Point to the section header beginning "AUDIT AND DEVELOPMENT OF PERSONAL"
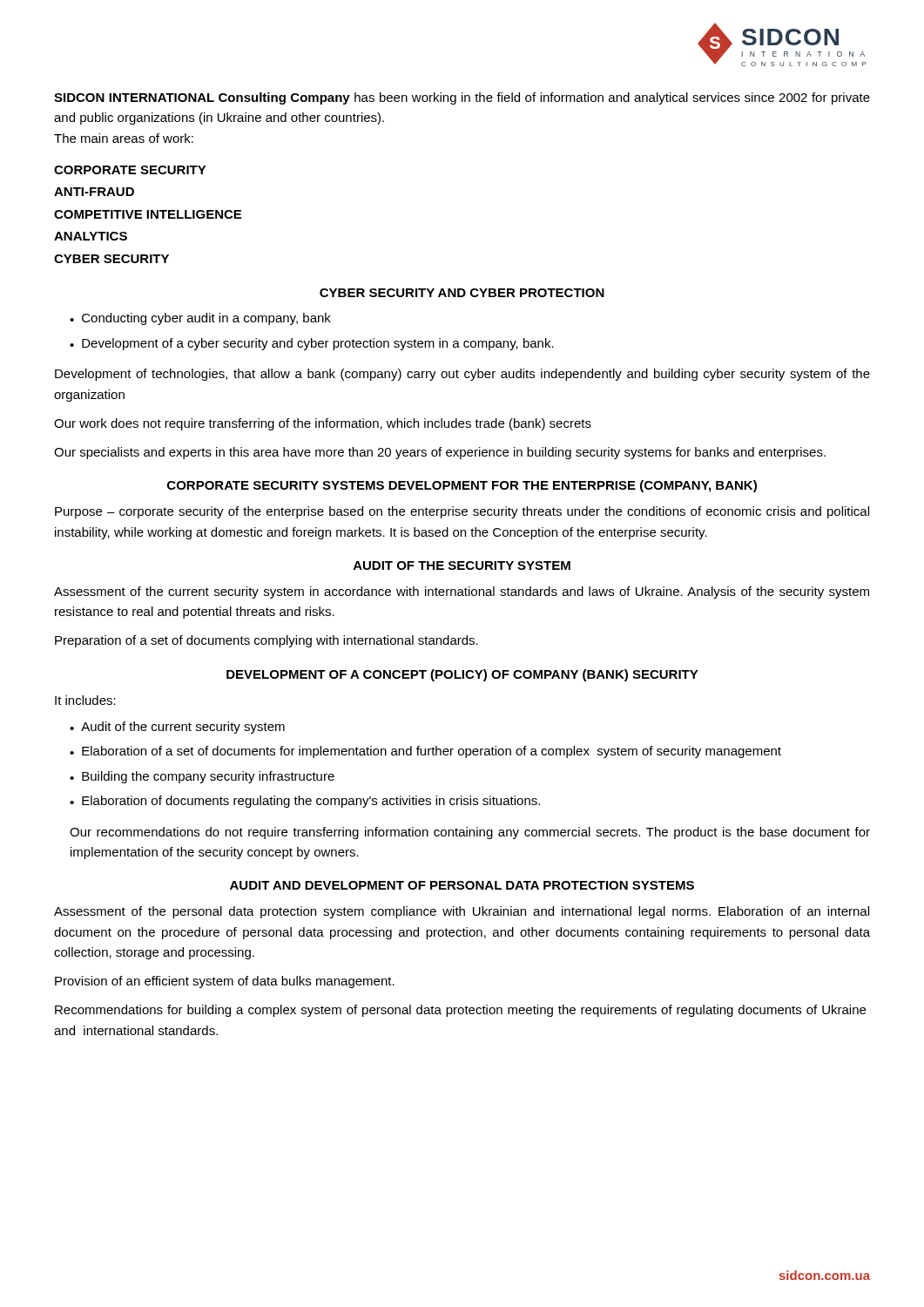The height and width of the screenshot is (1307, 924). pos(462,885)
